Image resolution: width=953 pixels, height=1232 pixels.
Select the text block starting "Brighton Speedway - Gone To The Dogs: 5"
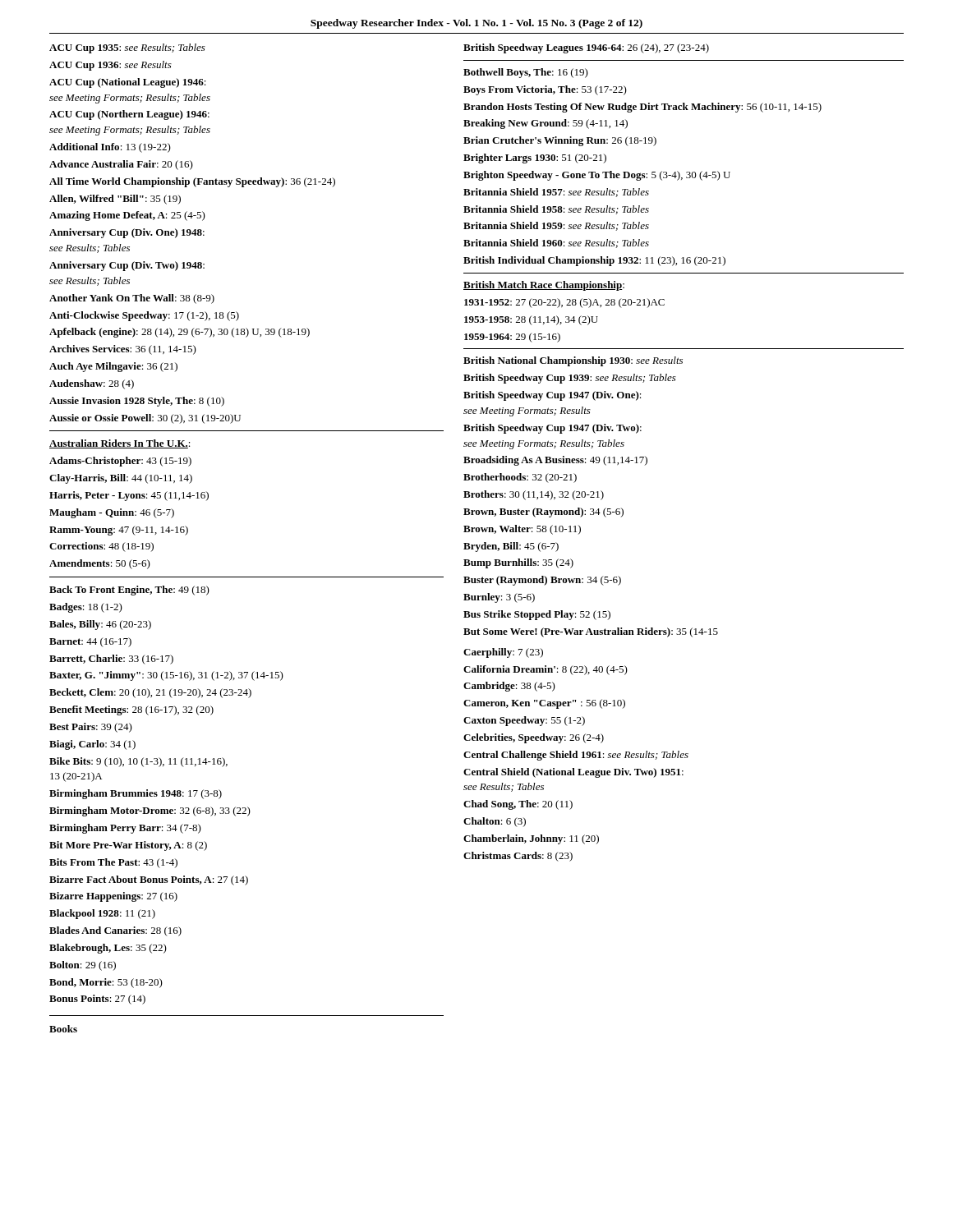tap(597, 174)
